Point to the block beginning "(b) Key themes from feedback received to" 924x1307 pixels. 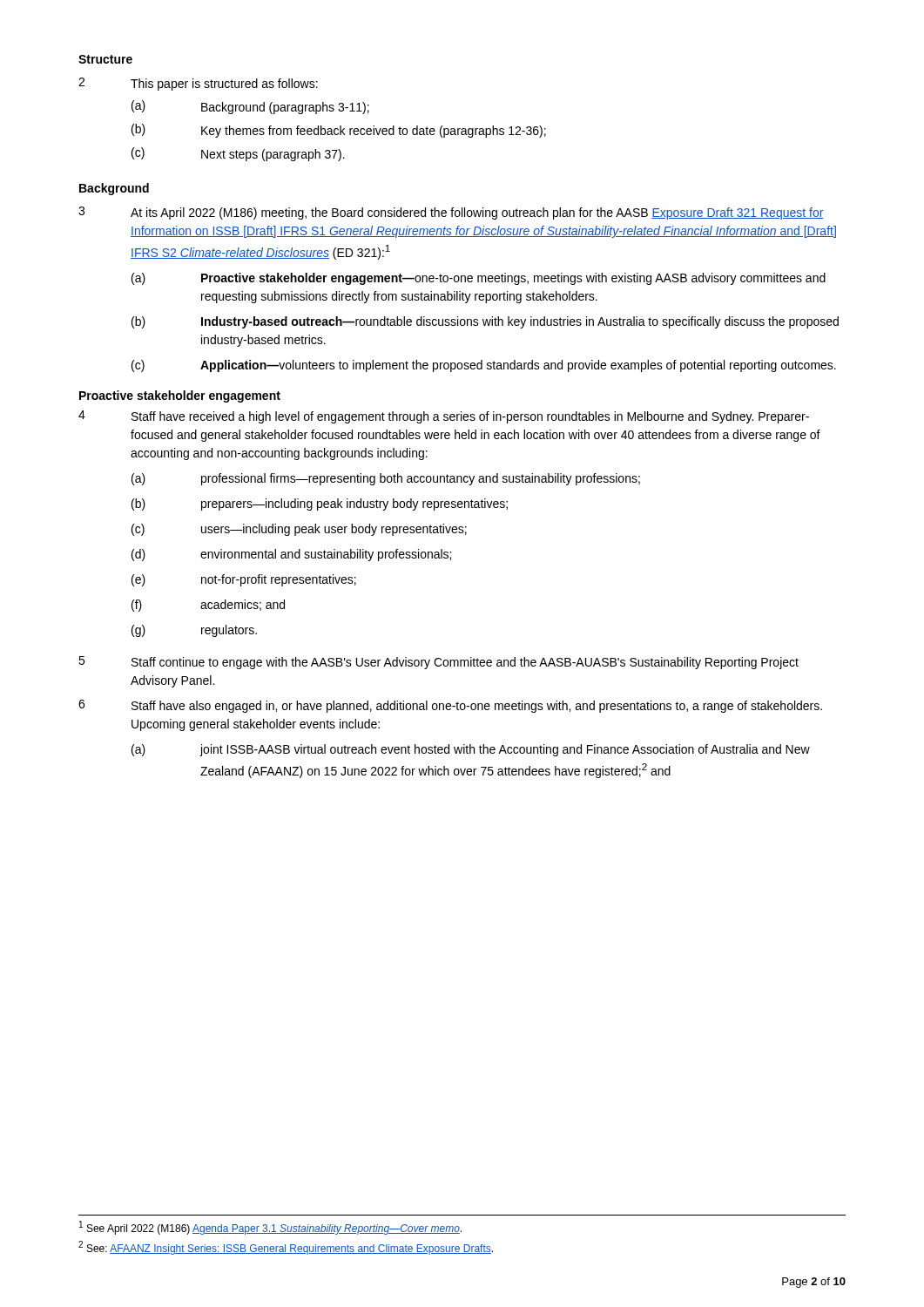click(488, 131)
